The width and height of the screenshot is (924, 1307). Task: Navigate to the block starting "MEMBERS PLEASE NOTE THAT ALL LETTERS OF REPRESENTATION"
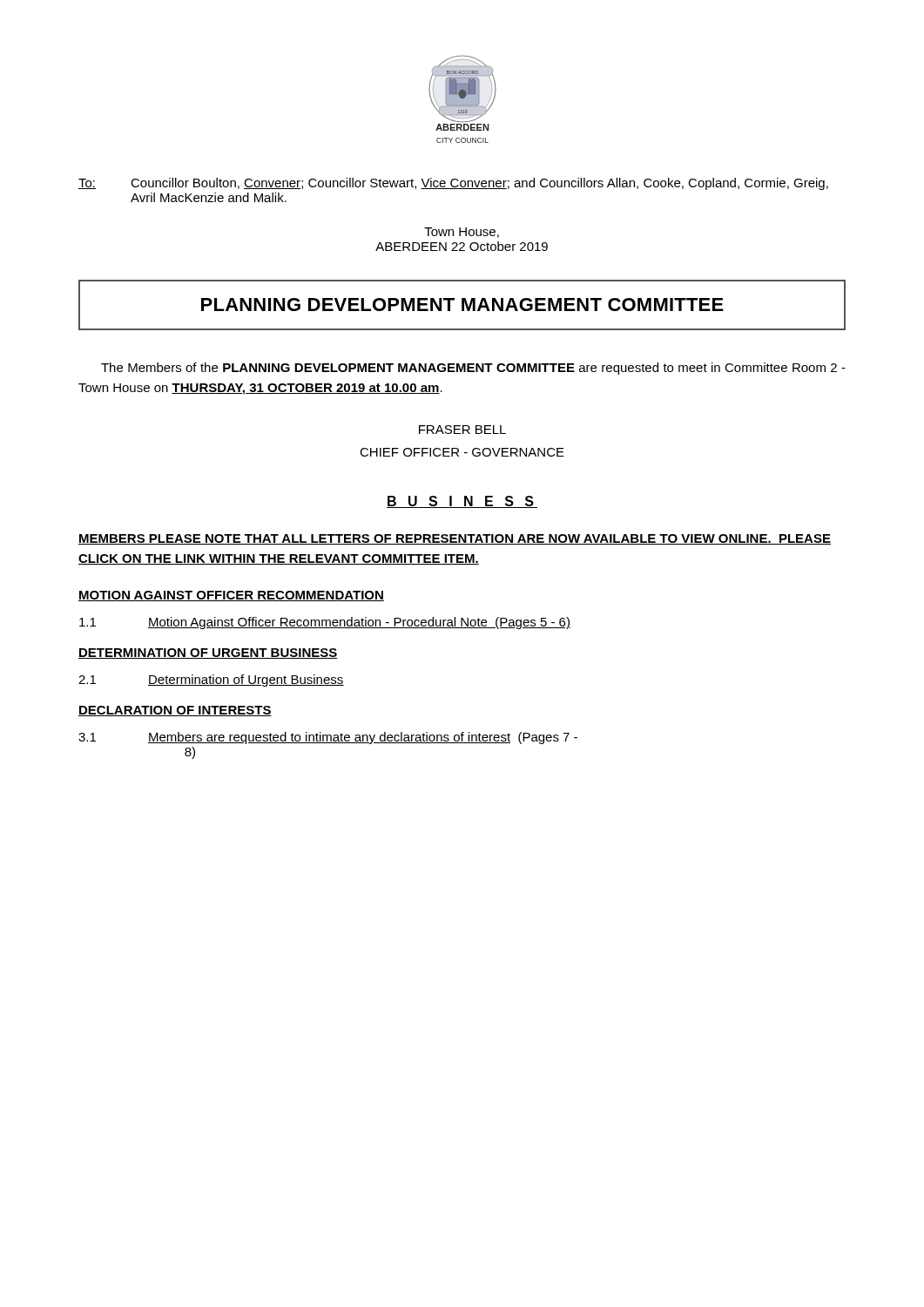(455, 548)
